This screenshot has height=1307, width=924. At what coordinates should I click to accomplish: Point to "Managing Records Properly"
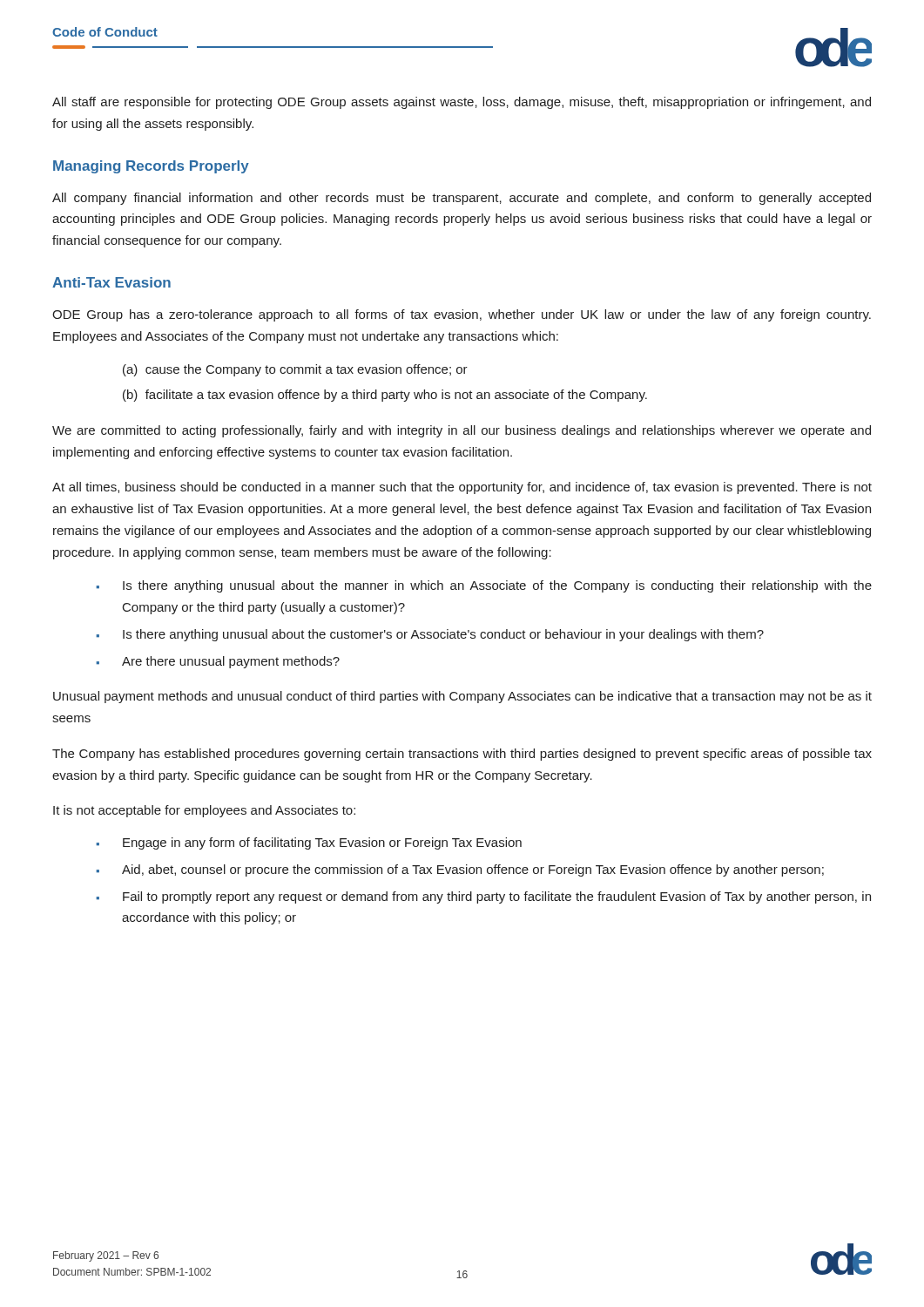click(151, 166)
